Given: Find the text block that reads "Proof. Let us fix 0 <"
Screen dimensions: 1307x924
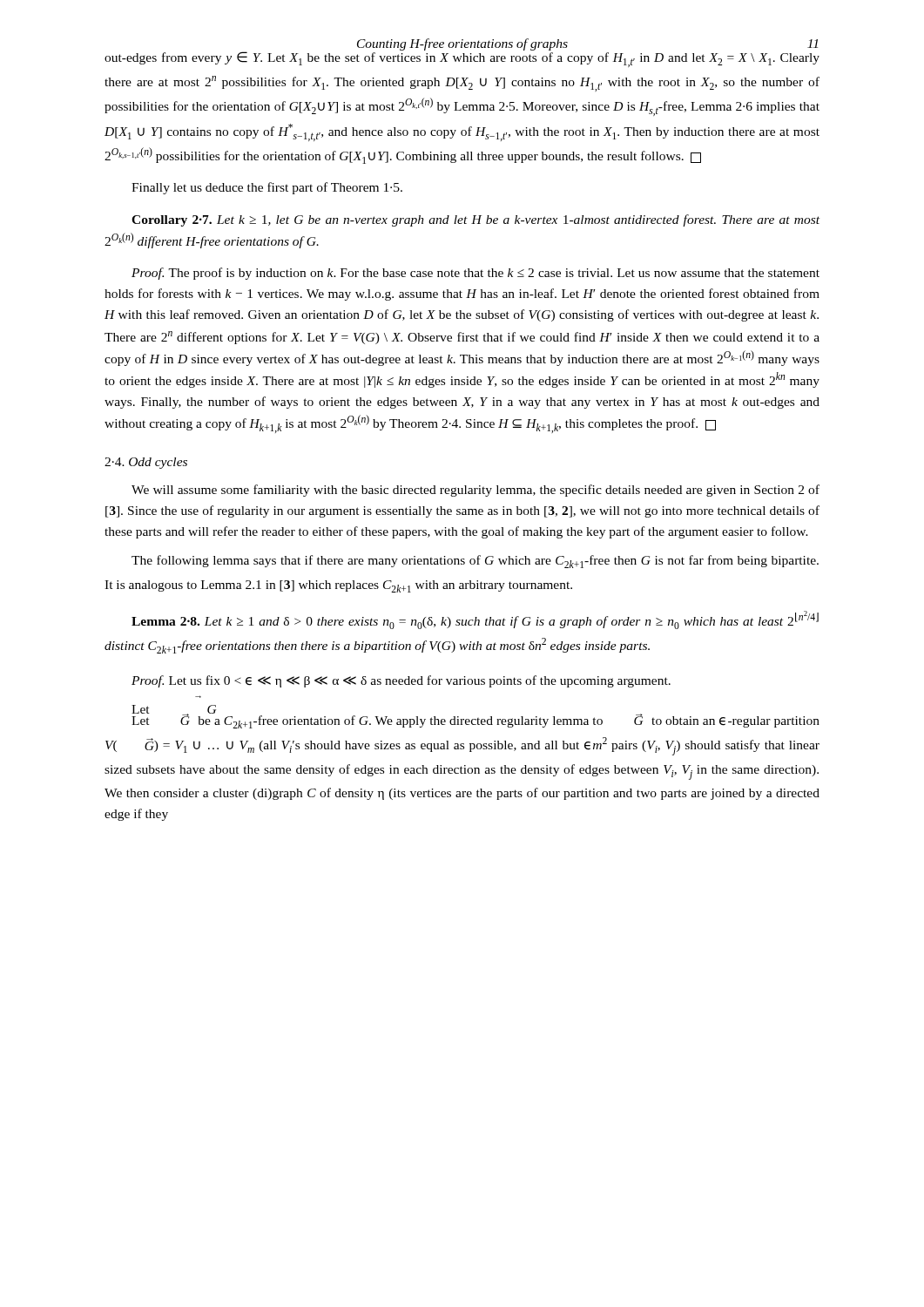Looking at the screenshot, I should pyautogui.click(x=462, y=695).
